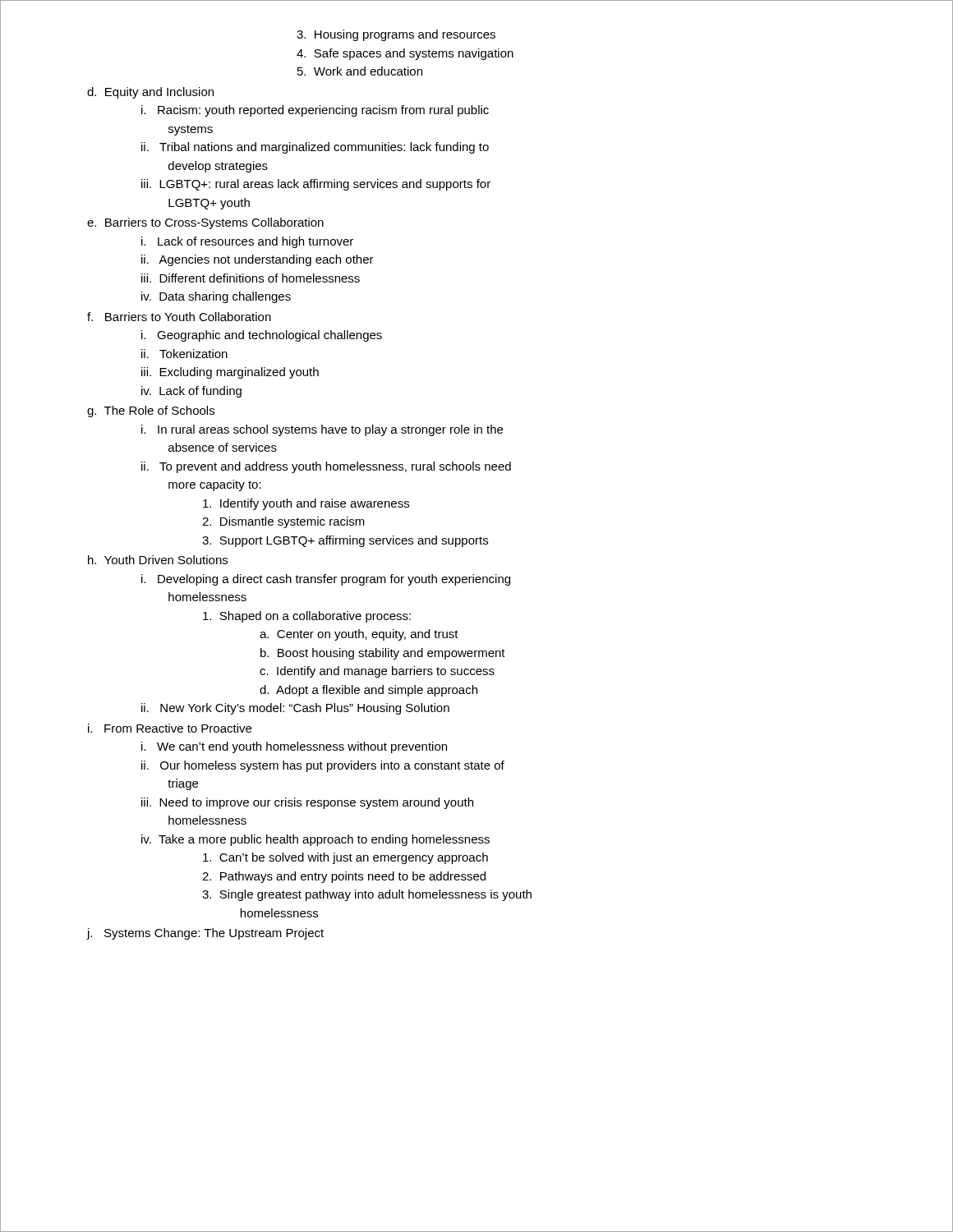Locate the region starting "5. Work and education"
This screenshot has height=1232, width=953.
tap(360, 71)
